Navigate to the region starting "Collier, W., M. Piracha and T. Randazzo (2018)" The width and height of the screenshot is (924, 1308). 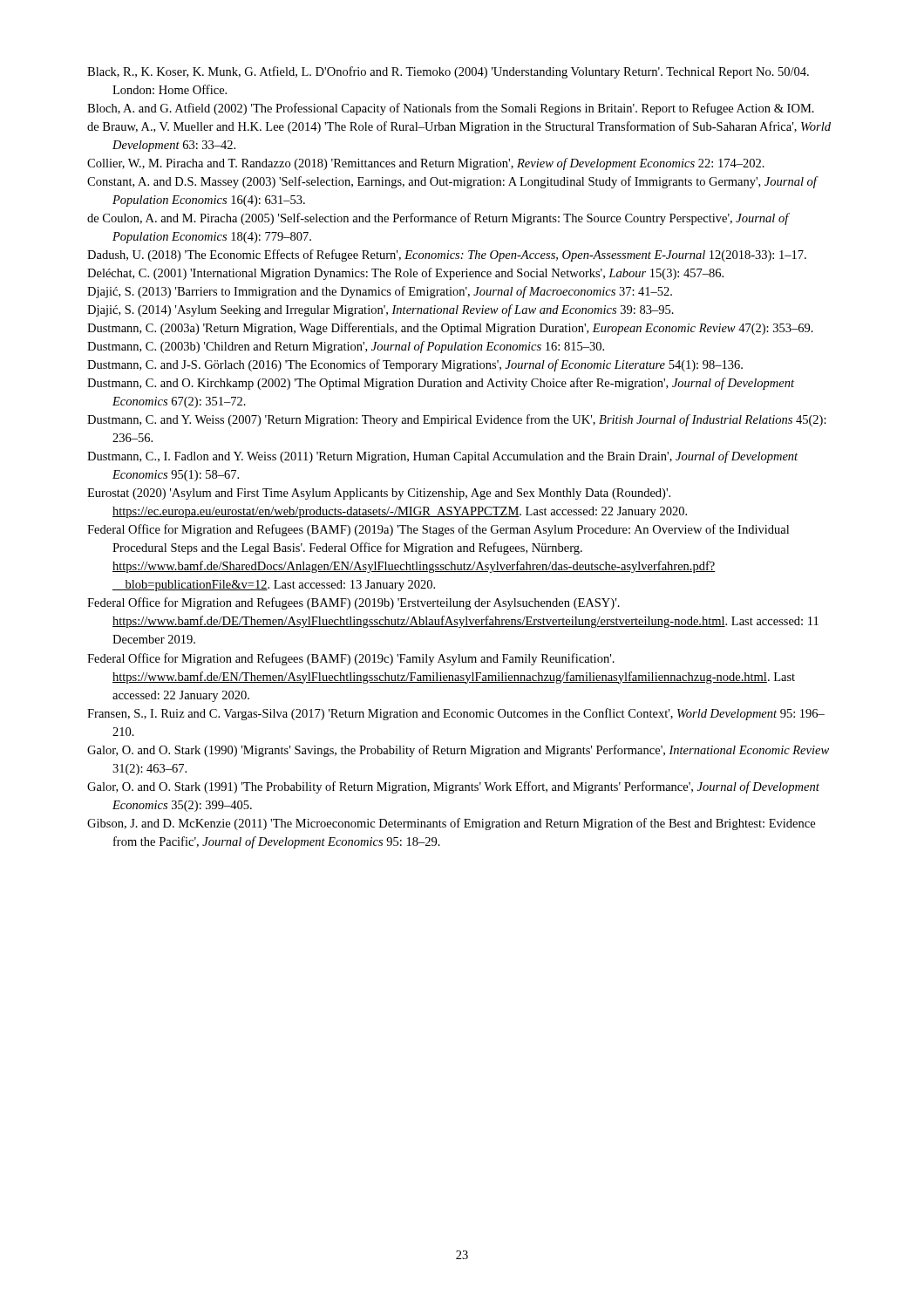(x=426, y=163)
